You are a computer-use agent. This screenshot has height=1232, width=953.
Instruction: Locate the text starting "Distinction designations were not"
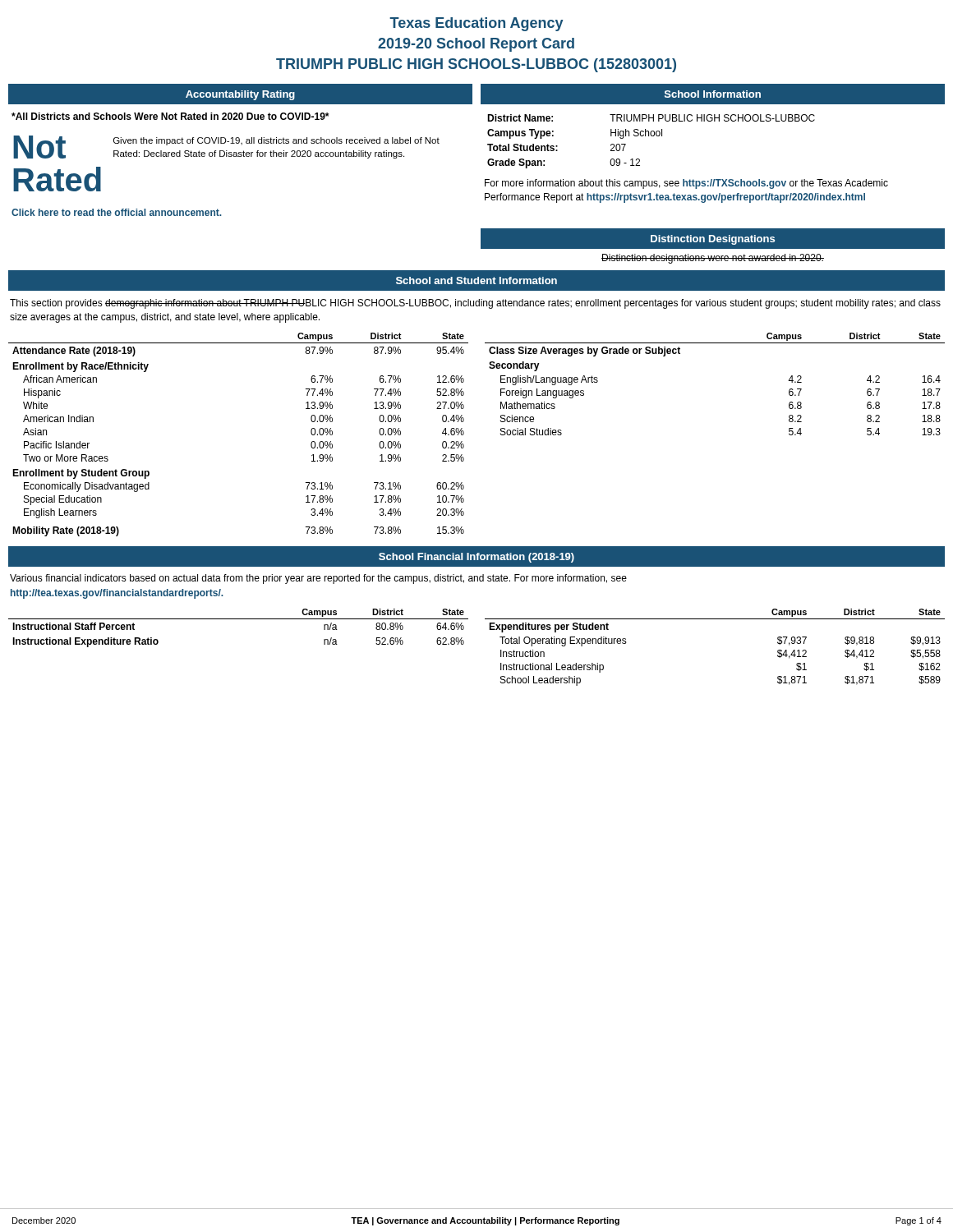point(713,258)
